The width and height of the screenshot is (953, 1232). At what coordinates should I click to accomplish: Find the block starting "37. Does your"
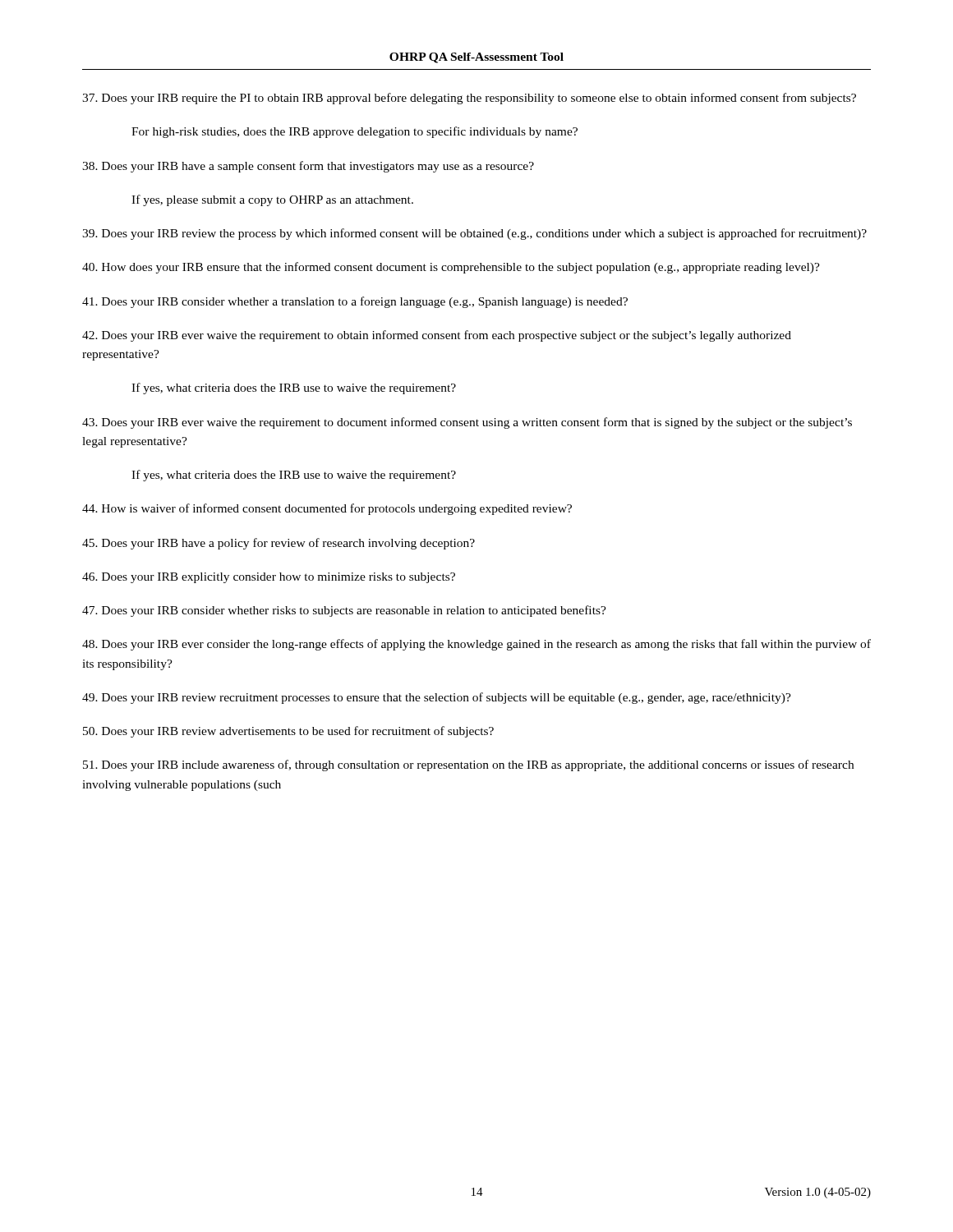(x=469, y=97)
